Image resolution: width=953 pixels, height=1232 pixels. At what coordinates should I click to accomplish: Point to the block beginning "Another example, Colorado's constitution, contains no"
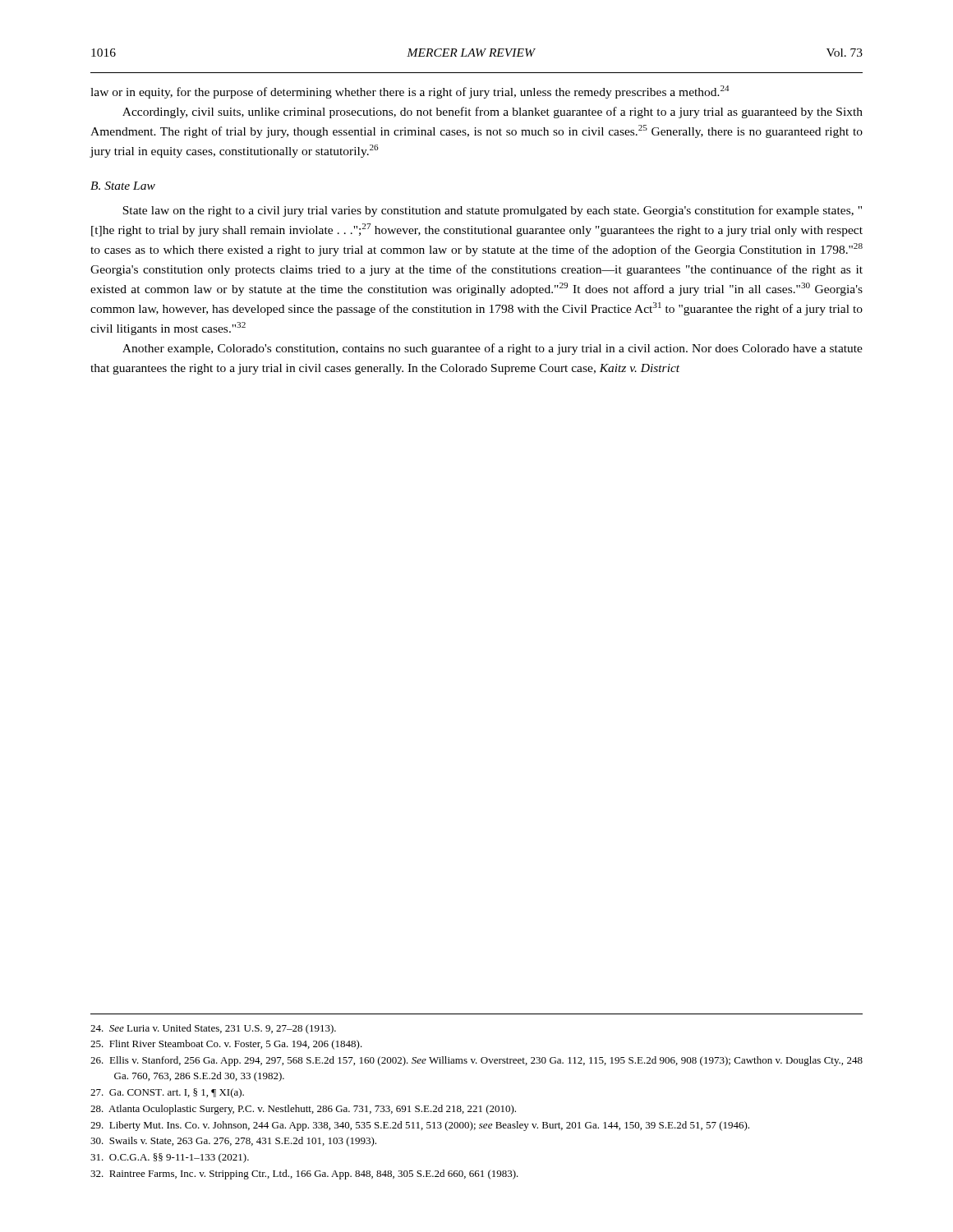[476, 358]
